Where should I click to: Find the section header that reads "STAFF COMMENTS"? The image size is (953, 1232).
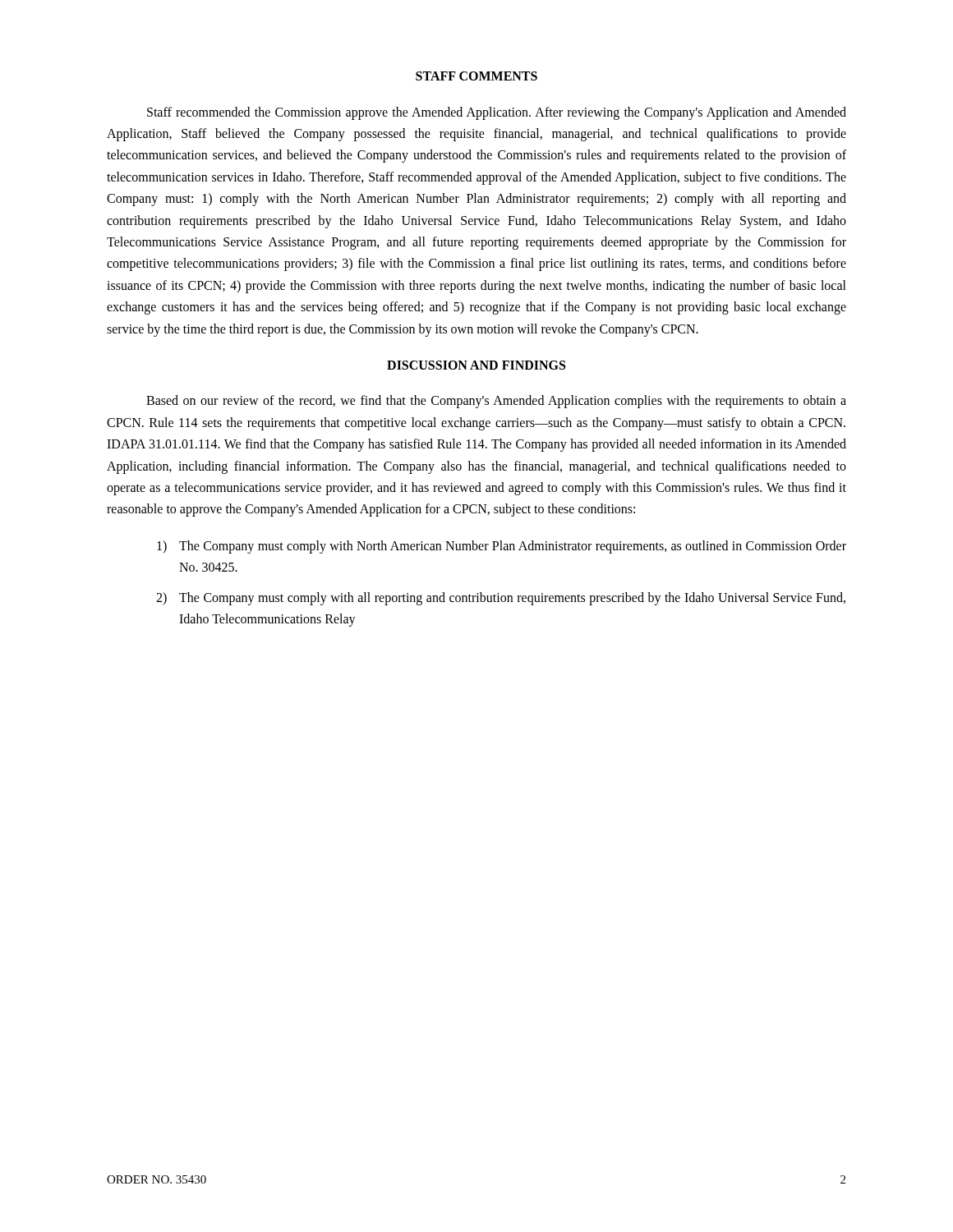coord(476,76)
